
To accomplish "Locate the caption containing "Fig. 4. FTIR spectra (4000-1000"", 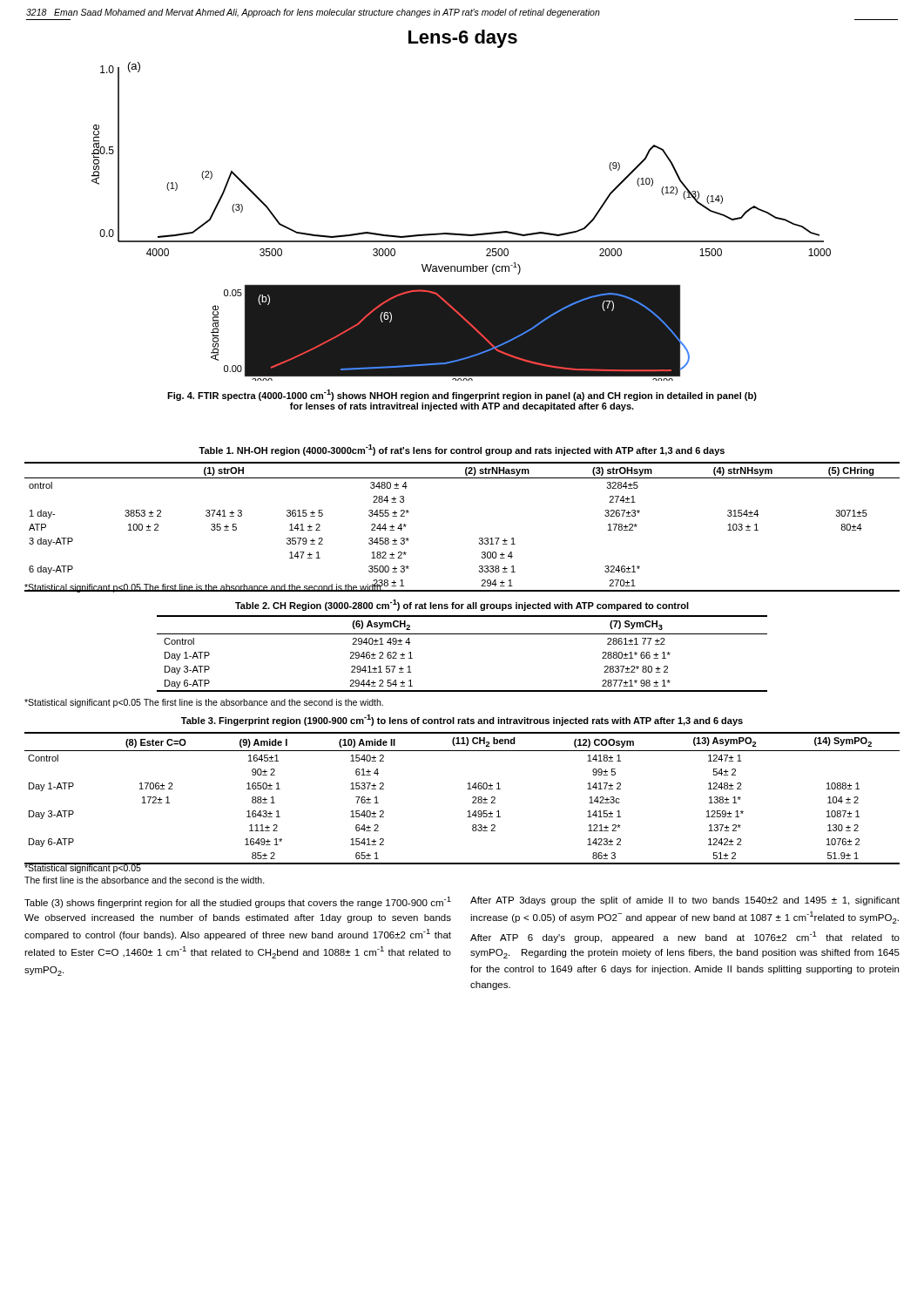I will pos(462,399).
